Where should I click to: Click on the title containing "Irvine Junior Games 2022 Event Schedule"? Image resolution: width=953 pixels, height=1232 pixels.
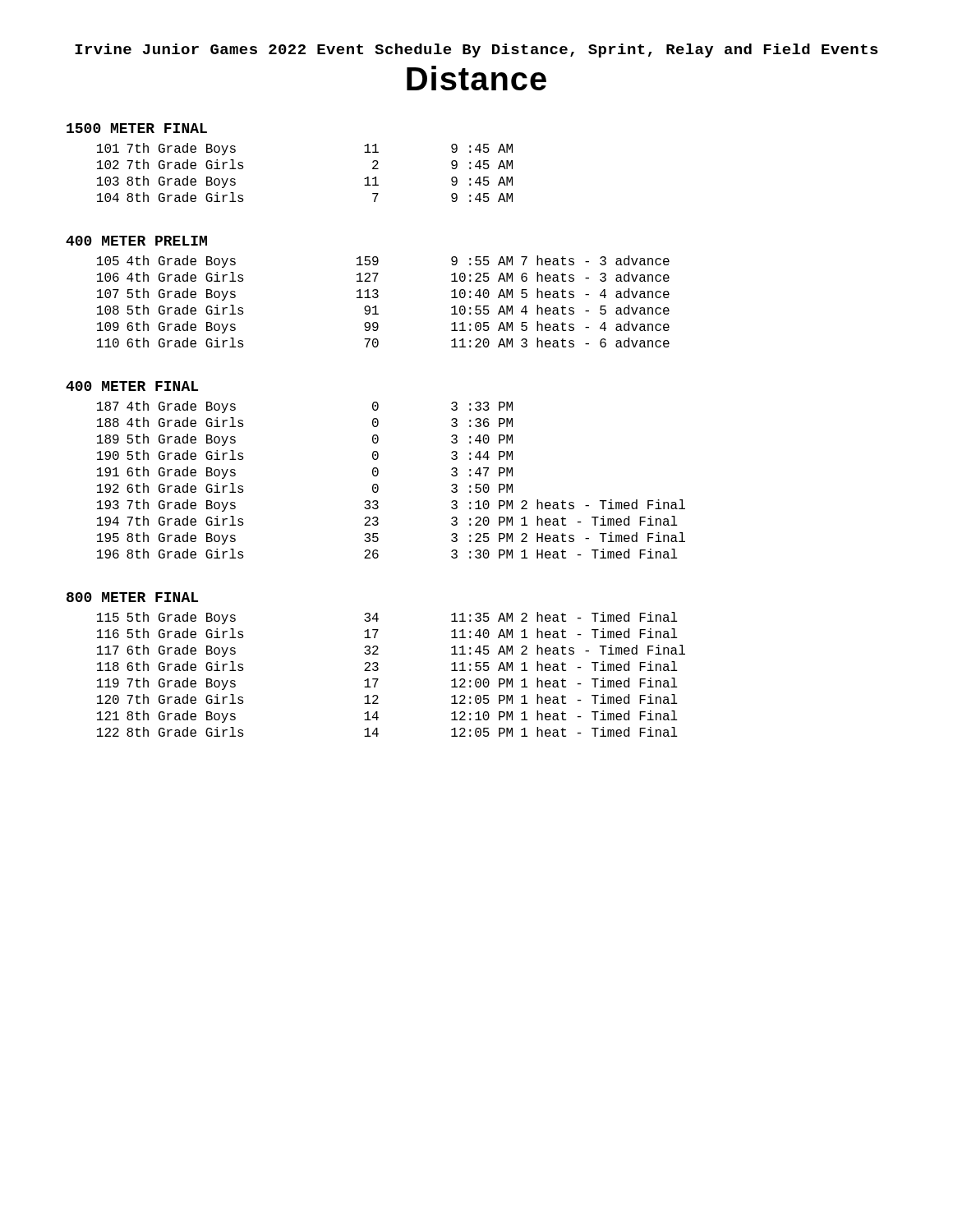coord(476,50)
